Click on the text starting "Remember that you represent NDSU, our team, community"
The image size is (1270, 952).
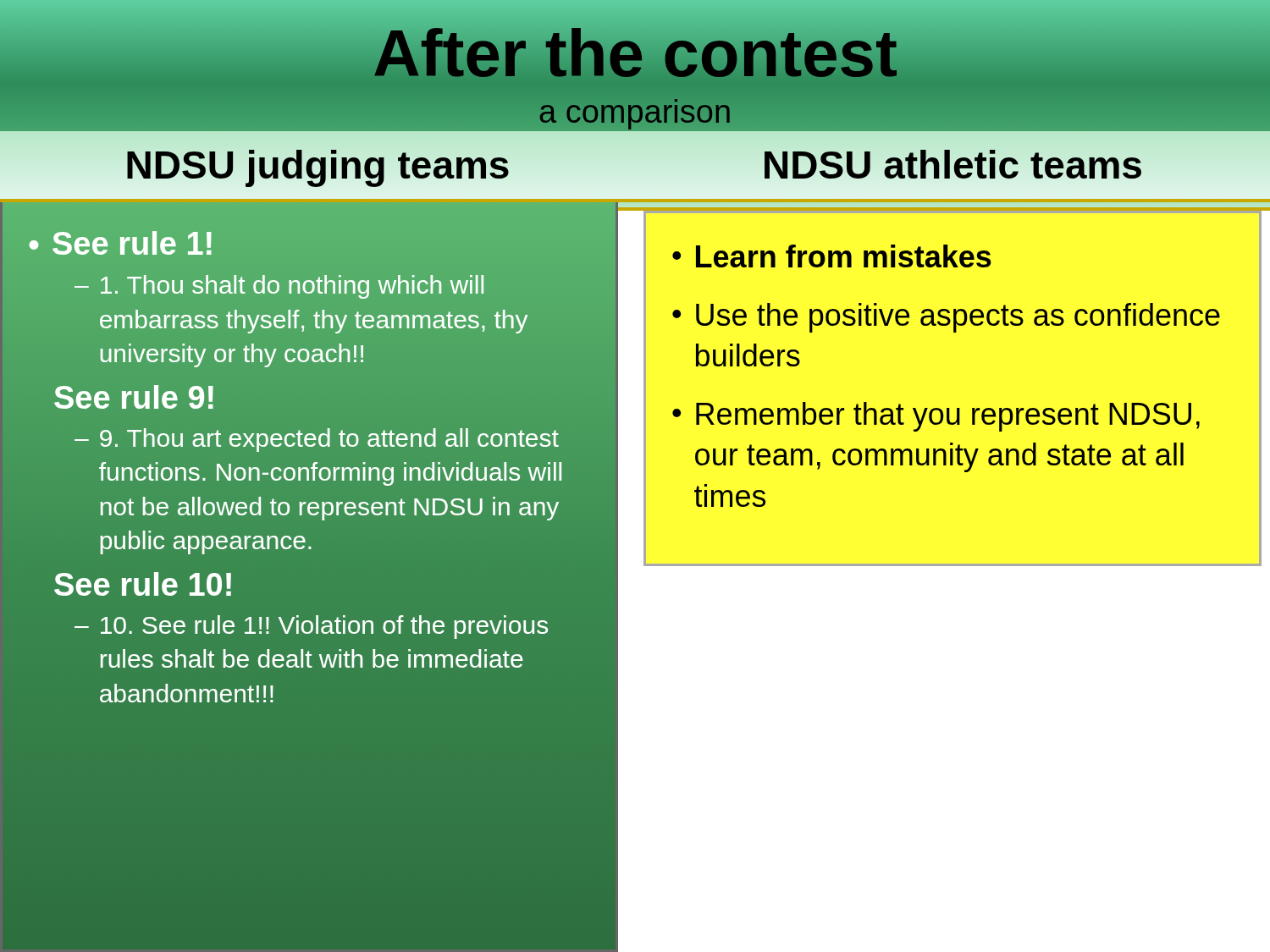click(x=948, y=455)
